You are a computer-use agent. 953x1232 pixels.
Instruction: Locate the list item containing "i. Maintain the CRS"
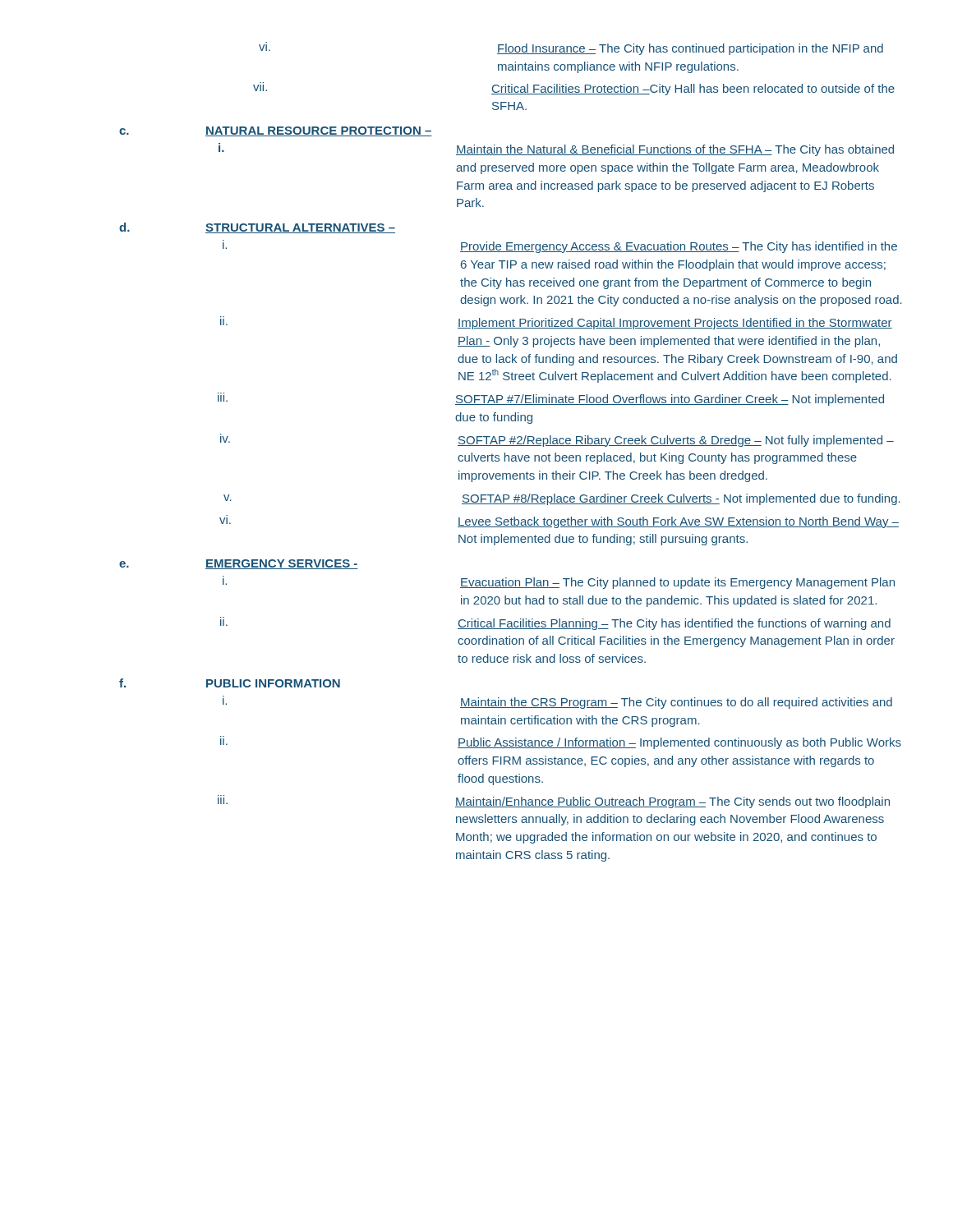[476, 711]
